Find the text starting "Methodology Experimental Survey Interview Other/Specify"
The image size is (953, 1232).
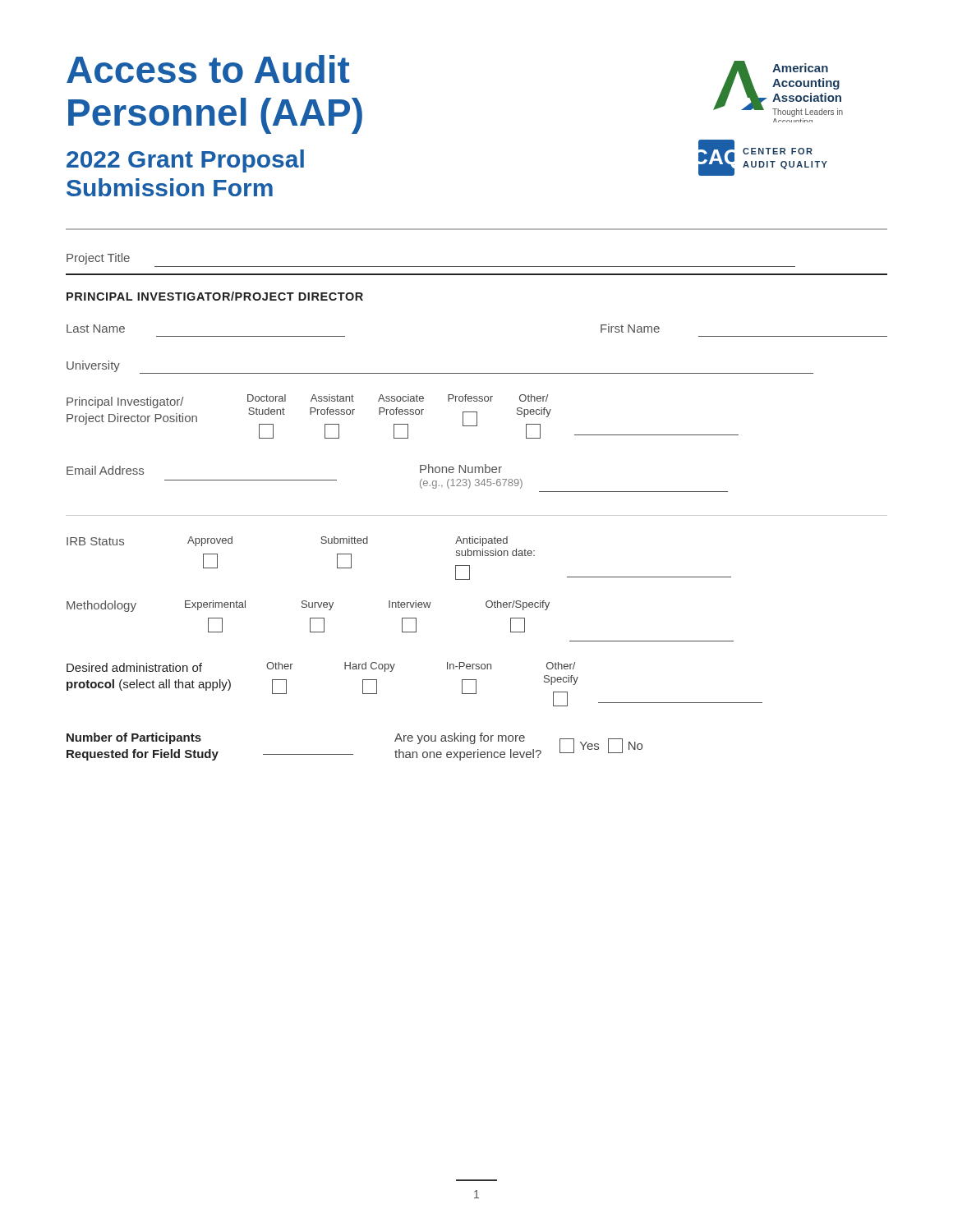point(400,620)
